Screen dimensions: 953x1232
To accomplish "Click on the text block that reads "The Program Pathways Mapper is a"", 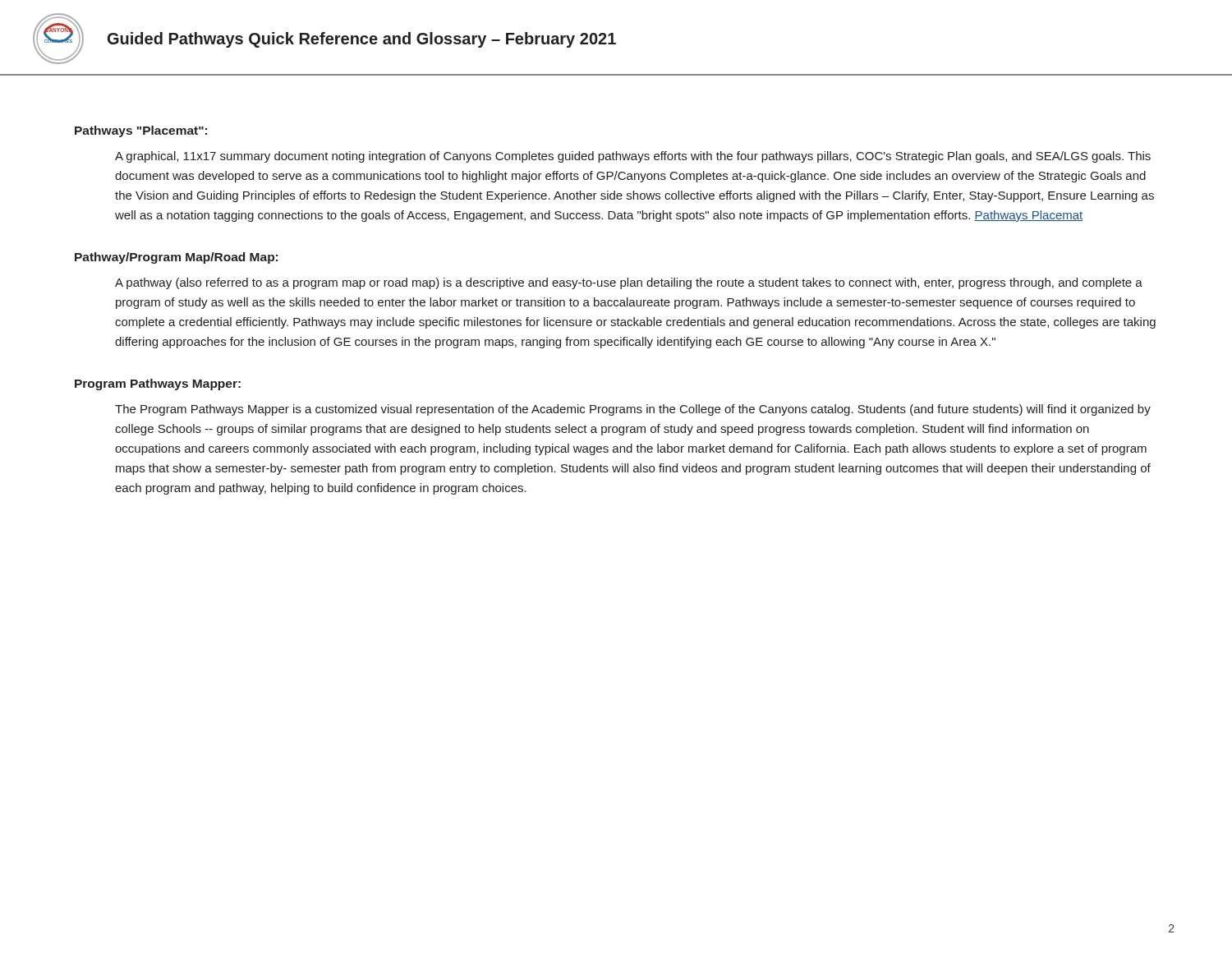I will point(633,448).
